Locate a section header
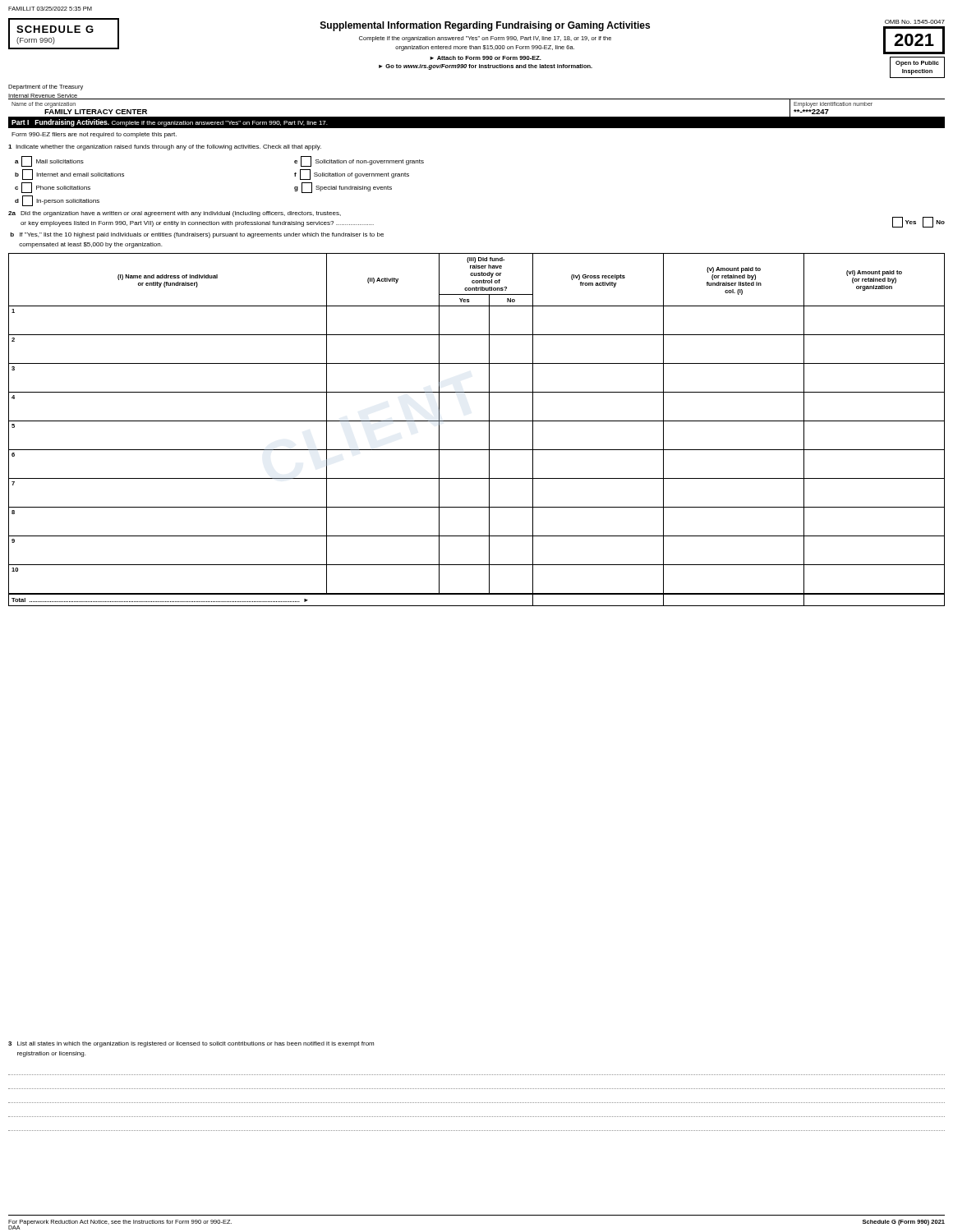 click(170, 122)
